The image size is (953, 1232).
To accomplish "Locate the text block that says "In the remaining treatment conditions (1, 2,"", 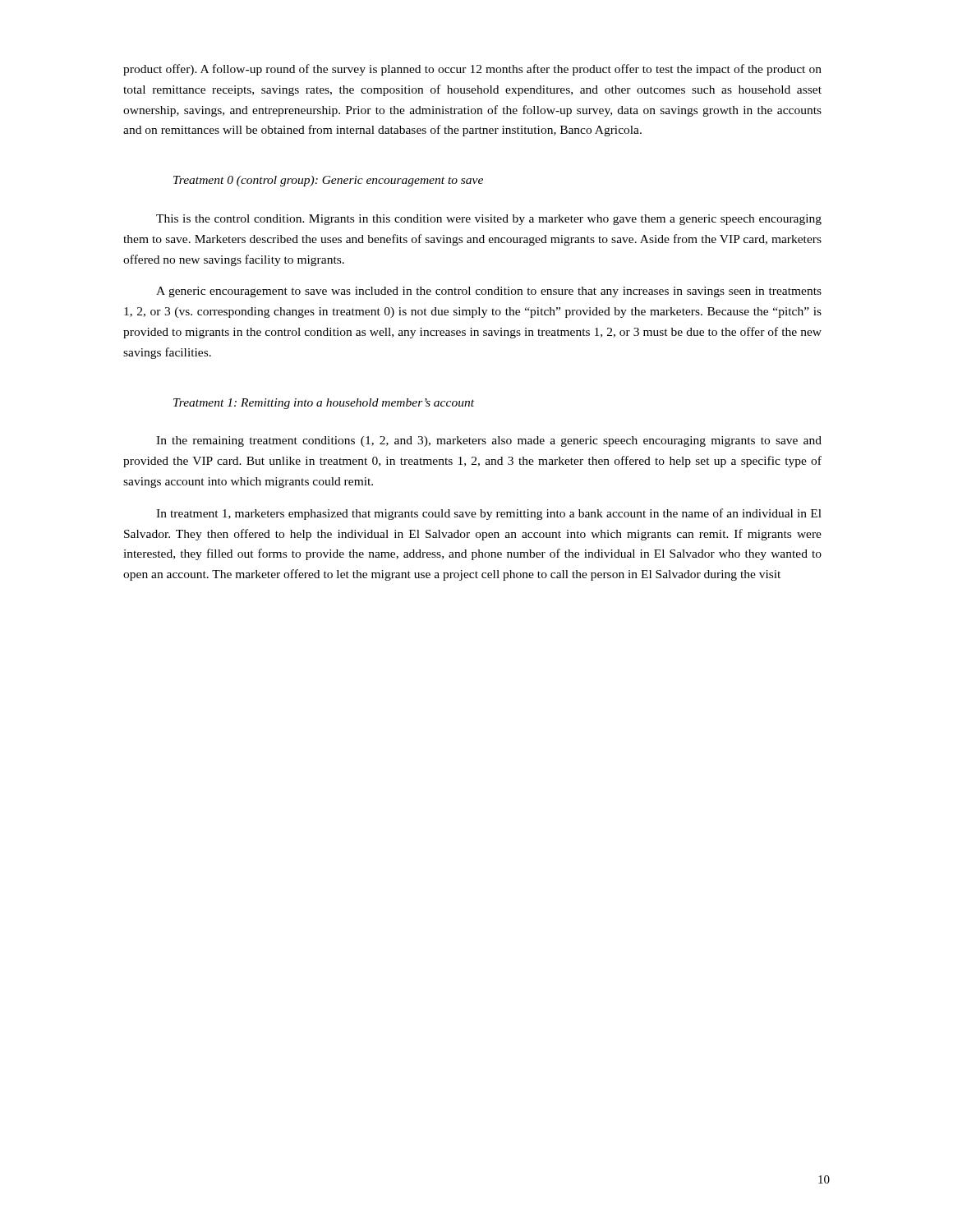I will tap(472, 508).
